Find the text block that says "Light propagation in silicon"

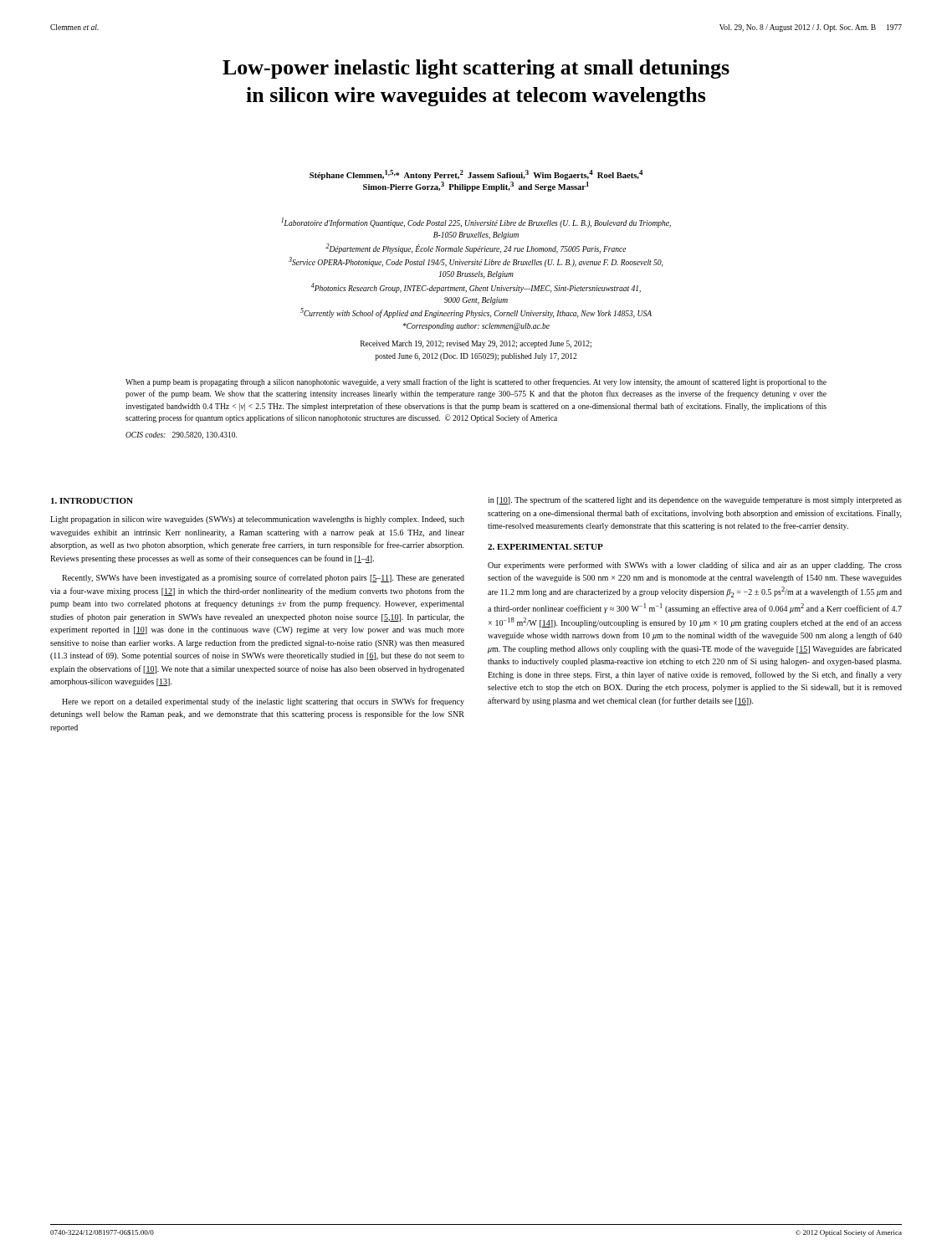click(257, 623)
